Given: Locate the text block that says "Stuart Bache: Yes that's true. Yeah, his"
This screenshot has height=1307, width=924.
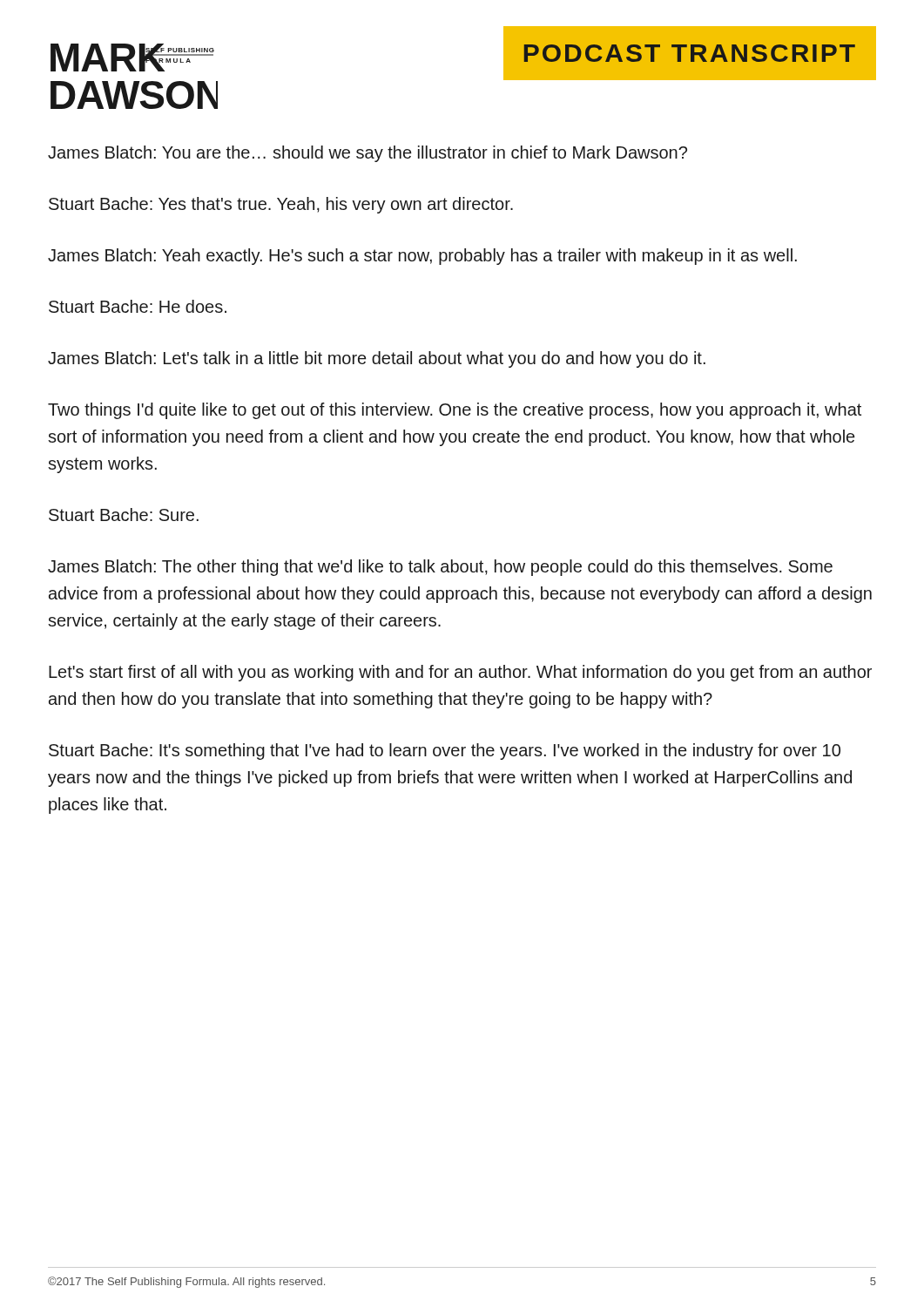Looking at the screenshot, I should (281, 204).
